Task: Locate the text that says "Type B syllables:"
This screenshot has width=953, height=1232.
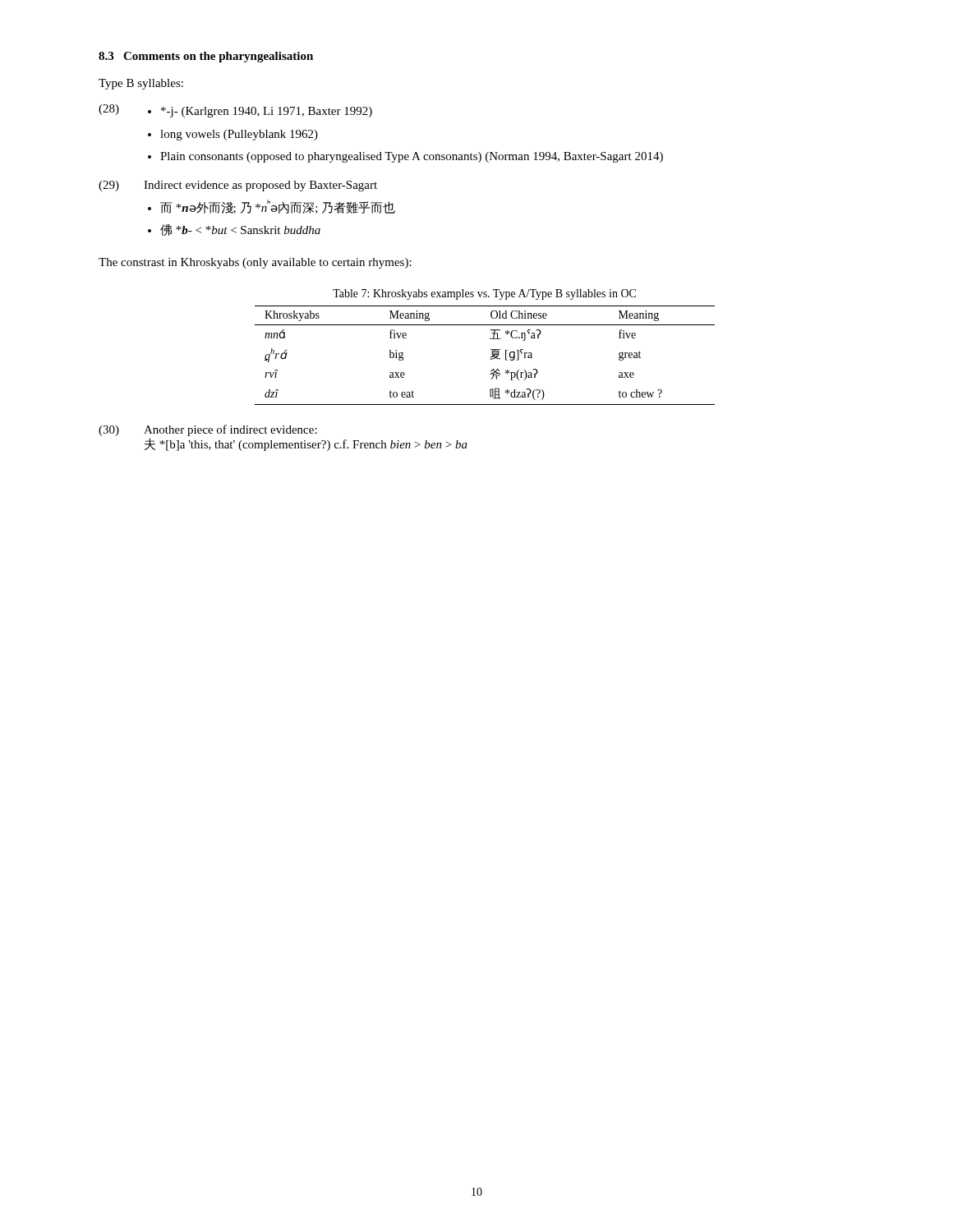Action: click(141, 83)
